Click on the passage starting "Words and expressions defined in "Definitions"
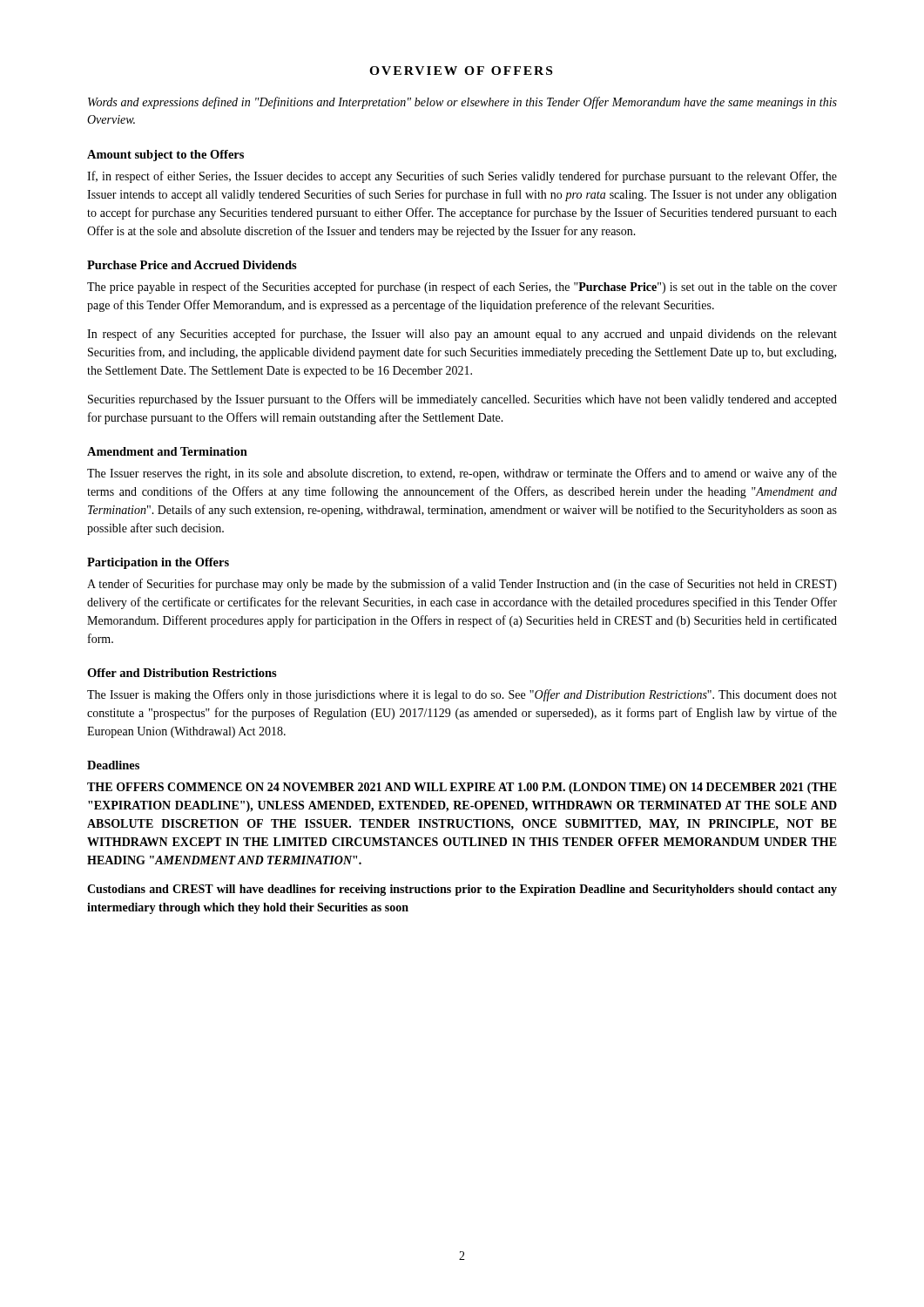Image resolution: width=924 pixels, height=1307 pixels. coord(462,111)
